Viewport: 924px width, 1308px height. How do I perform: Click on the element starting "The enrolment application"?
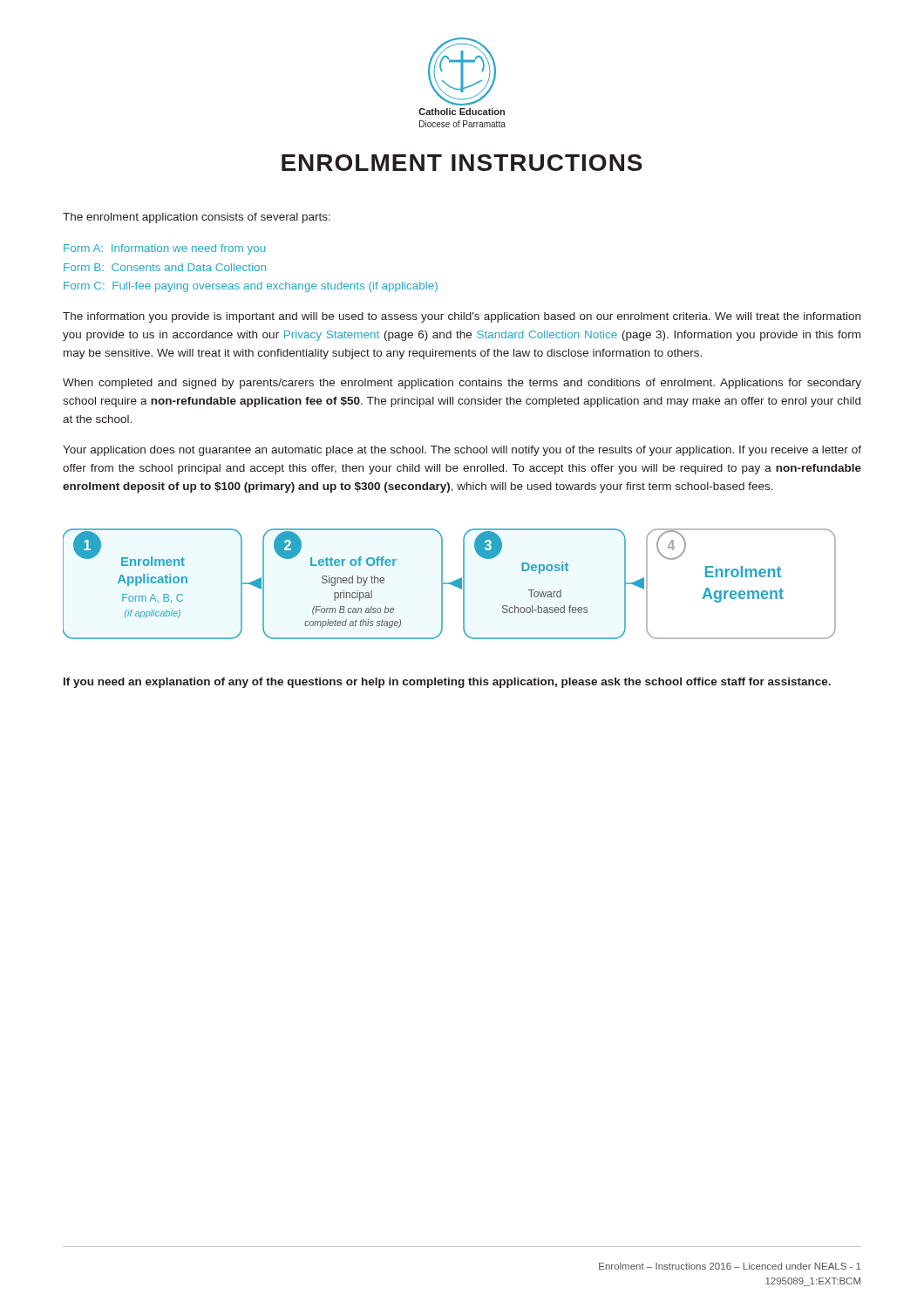[197, 217]
